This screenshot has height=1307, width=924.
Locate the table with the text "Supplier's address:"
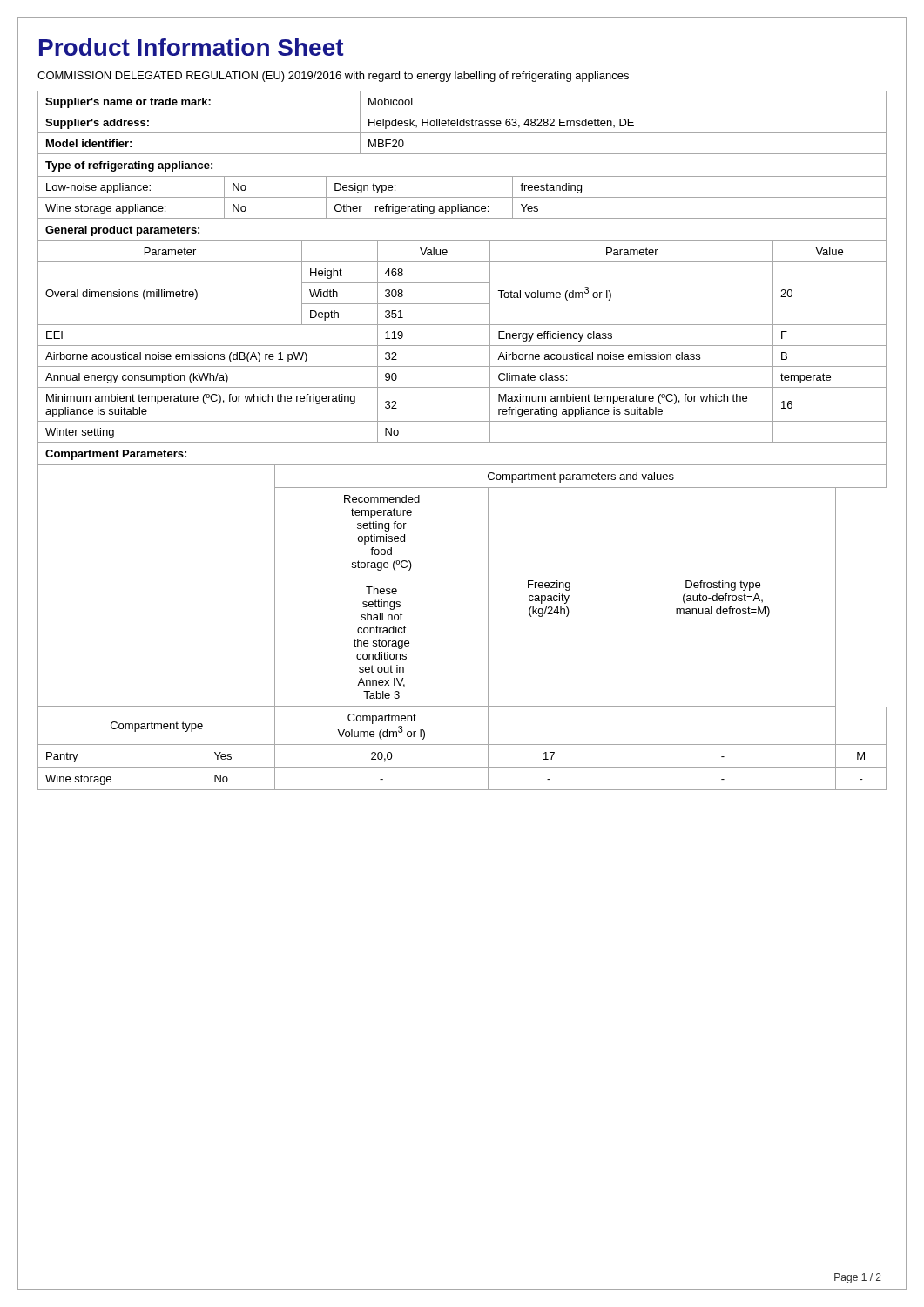pos(462,122)
